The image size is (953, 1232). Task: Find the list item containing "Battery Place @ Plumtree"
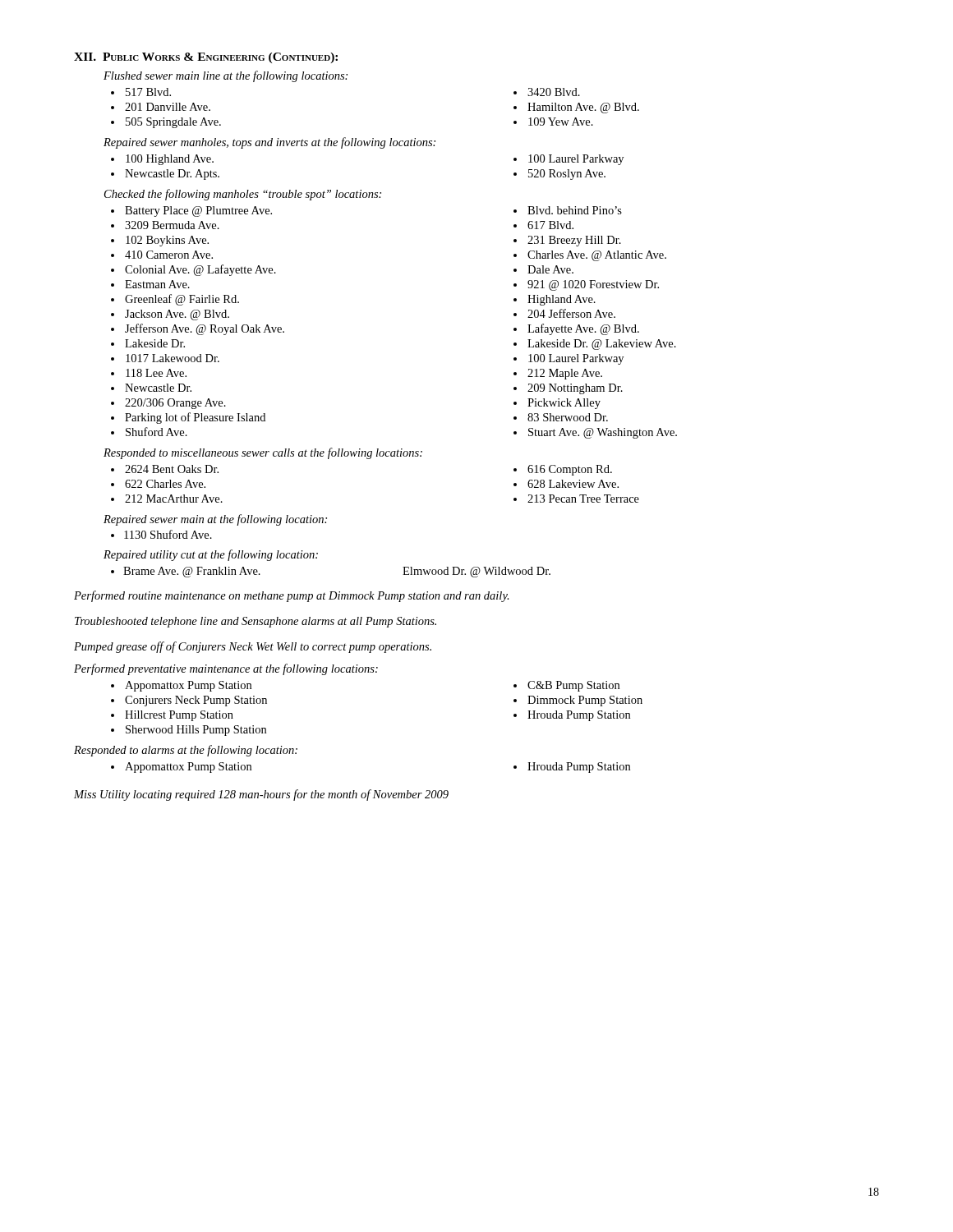click(199, 210)
